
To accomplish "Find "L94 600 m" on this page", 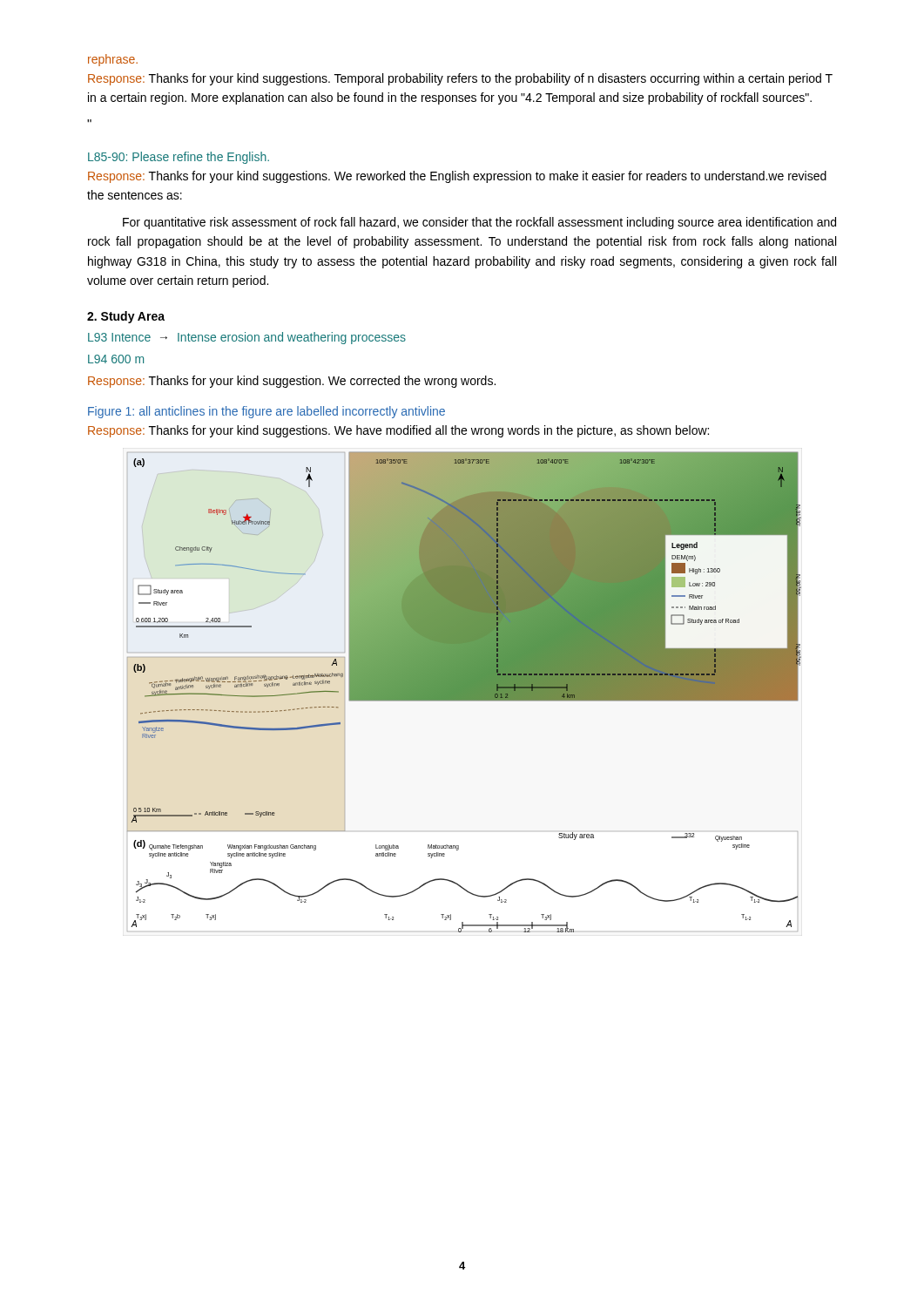I will (x=116, y=359).
